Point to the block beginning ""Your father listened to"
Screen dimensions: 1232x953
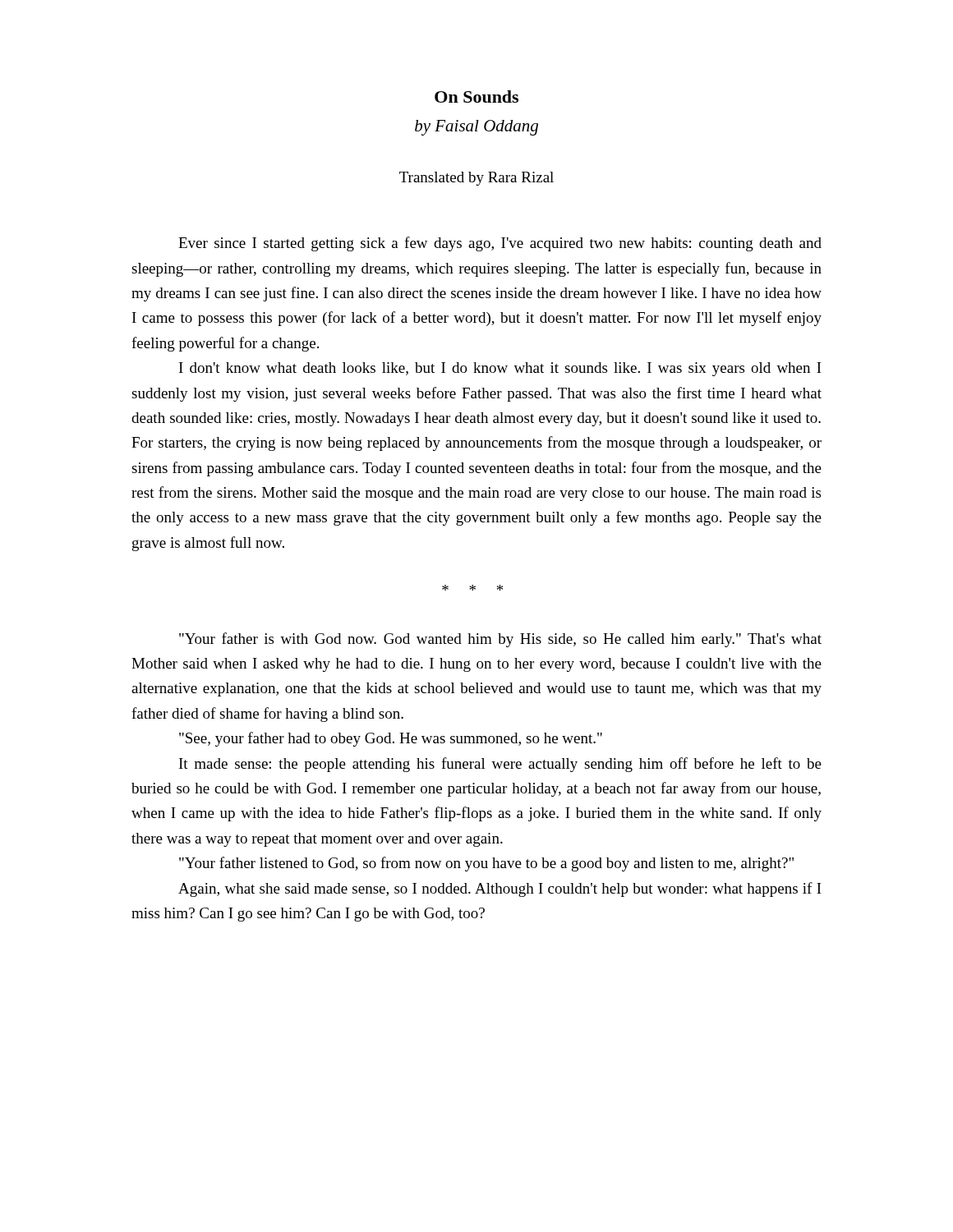click(476, 864)
